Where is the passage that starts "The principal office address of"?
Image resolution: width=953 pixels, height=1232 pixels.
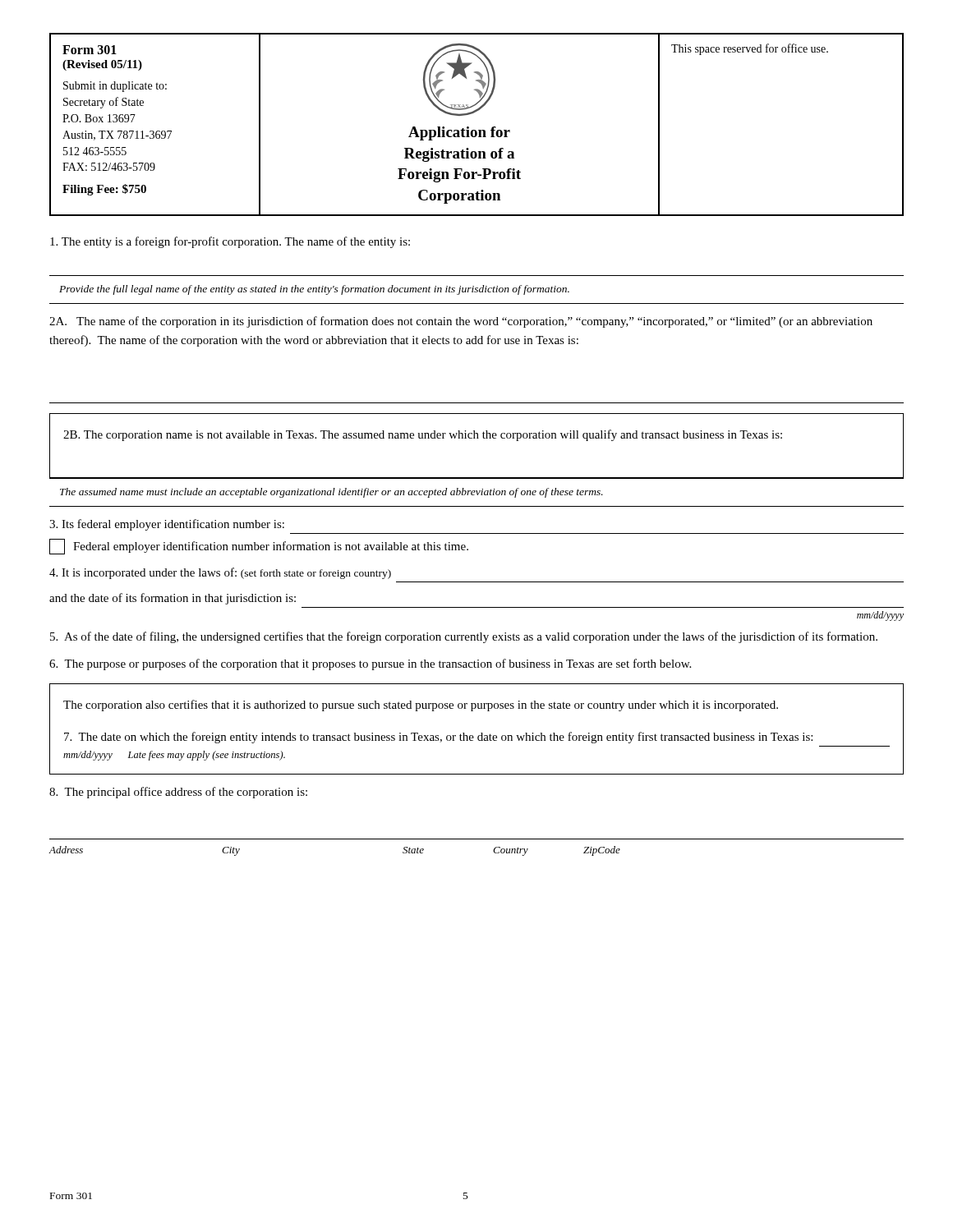tap(179, 791)
